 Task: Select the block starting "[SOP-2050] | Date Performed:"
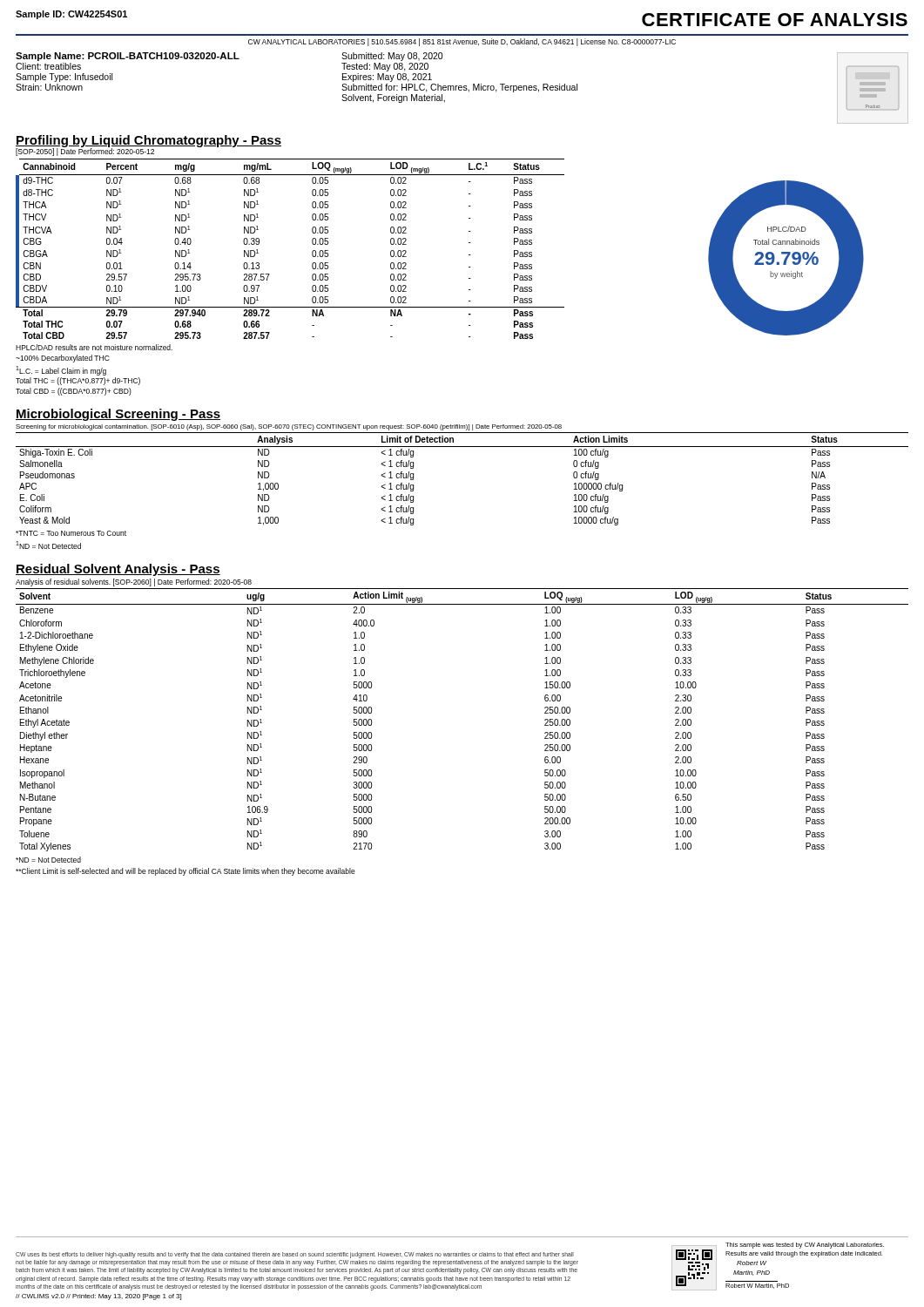click(x=85, y=152)
